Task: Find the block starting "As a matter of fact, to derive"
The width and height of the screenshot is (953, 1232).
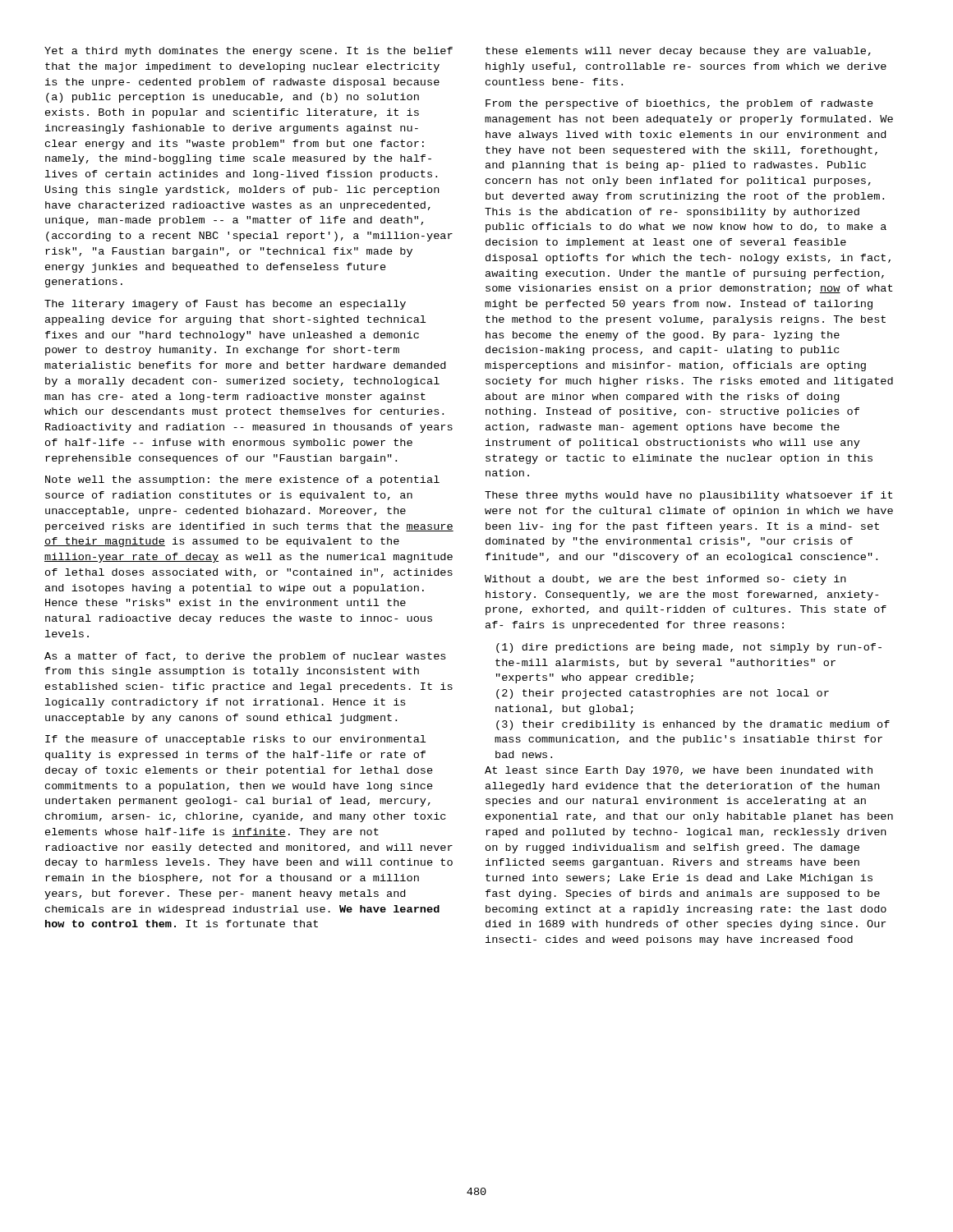Action: pyautogui.click(x=250, y=688)
